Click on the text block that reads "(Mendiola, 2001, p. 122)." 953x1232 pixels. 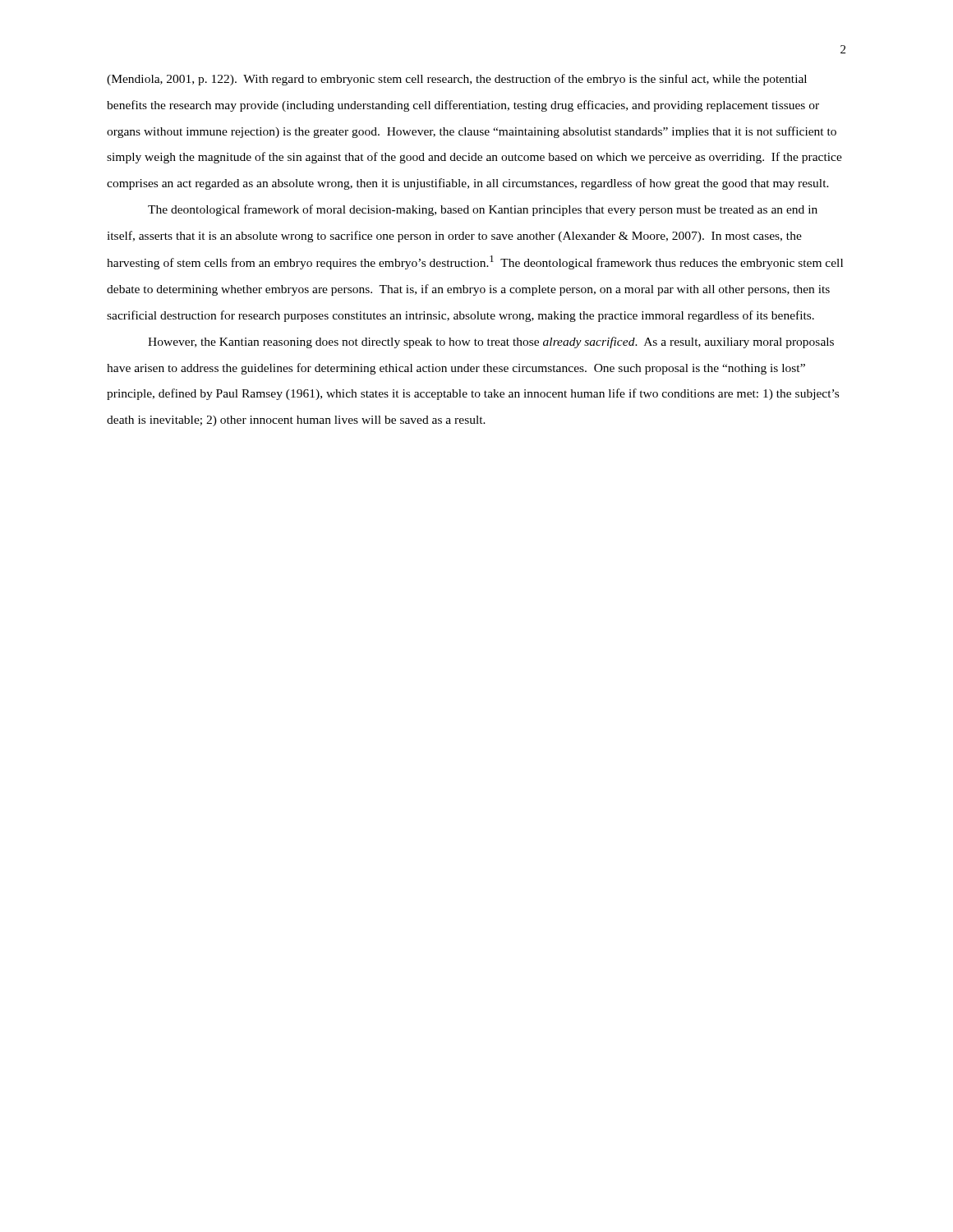(474, 131)
